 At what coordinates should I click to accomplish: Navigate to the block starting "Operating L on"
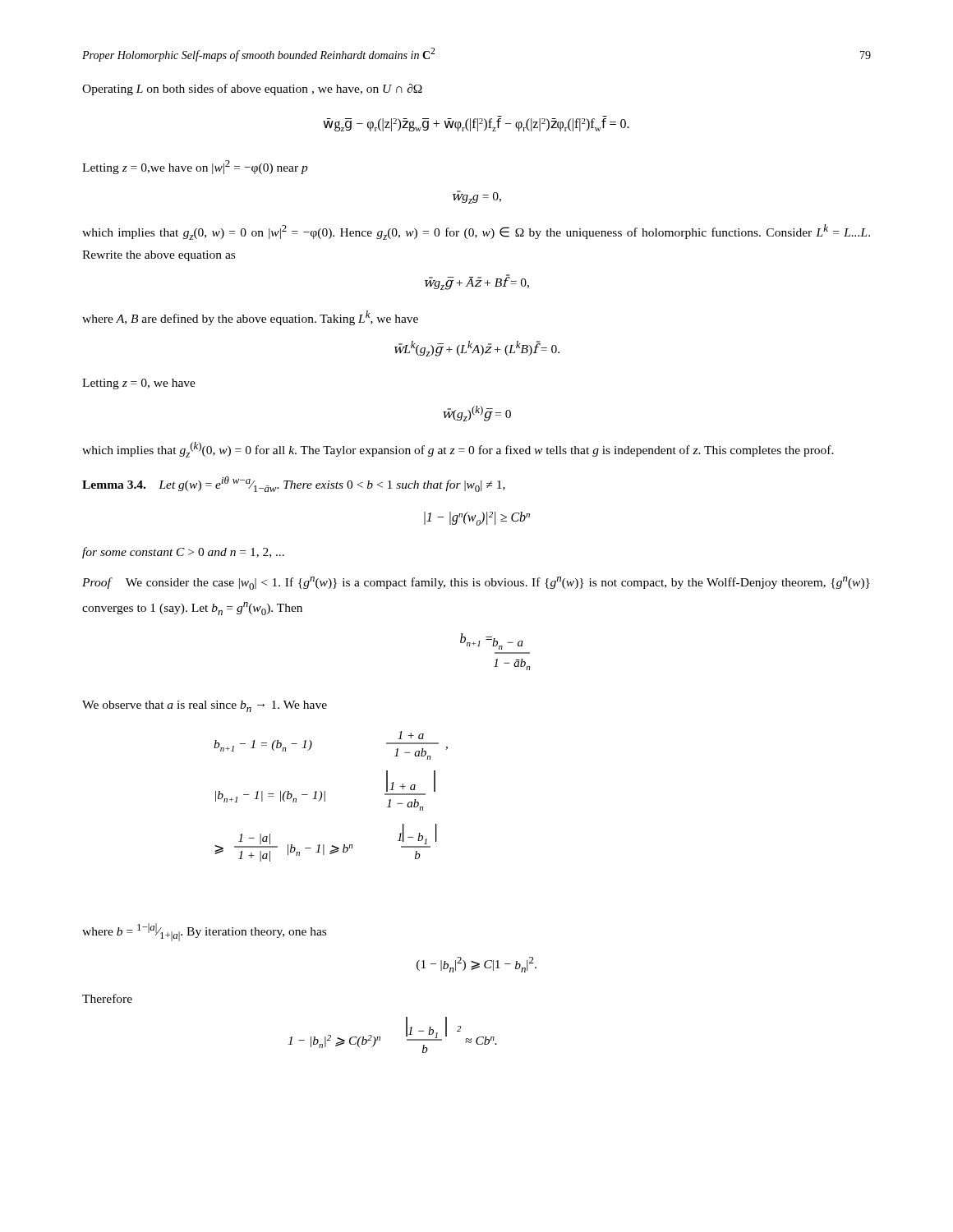[x=252, y=89]
